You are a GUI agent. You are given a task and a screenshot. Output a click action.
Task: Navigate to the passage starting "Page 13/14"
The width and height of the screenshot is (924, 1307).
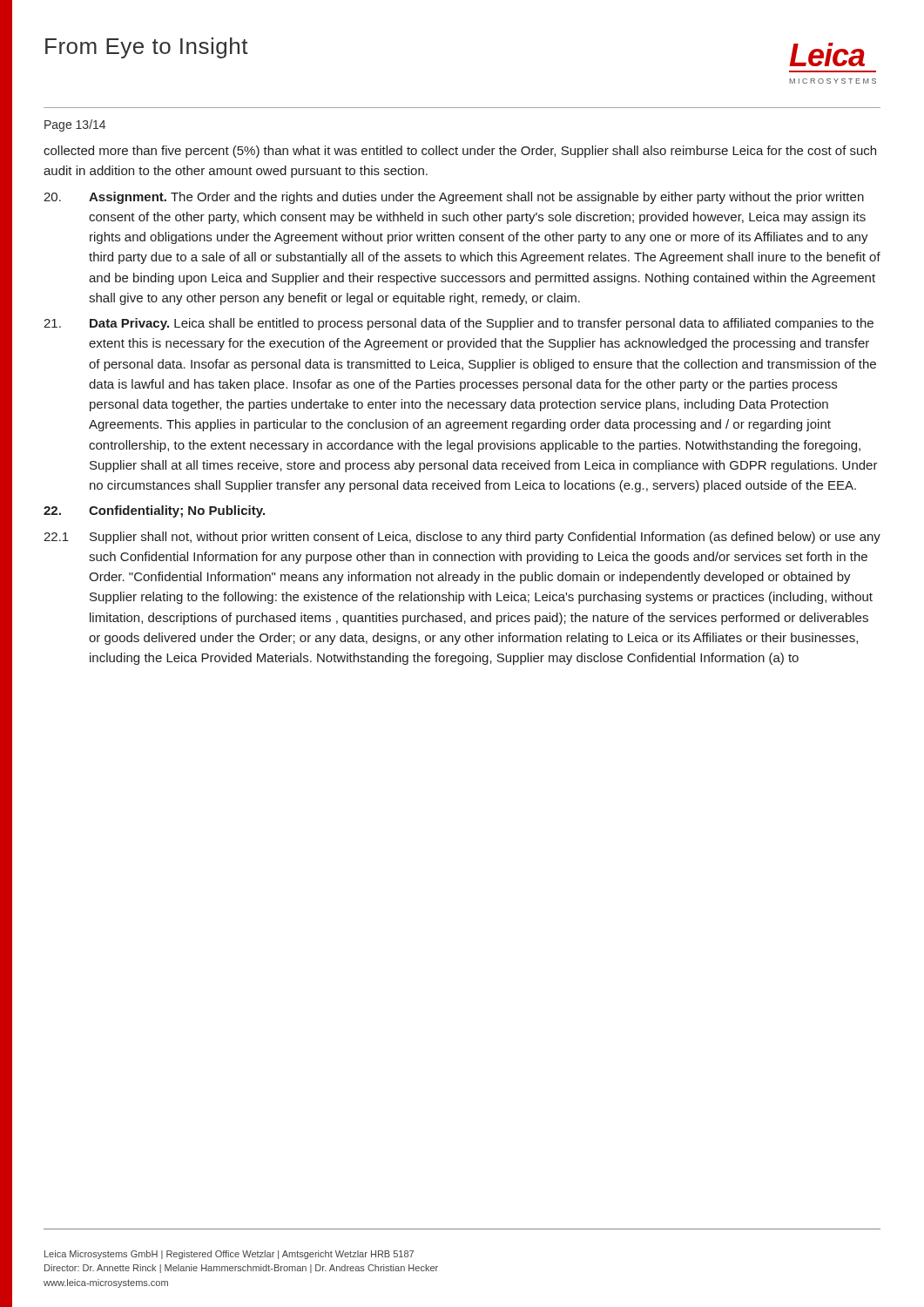tap(75, 125)
